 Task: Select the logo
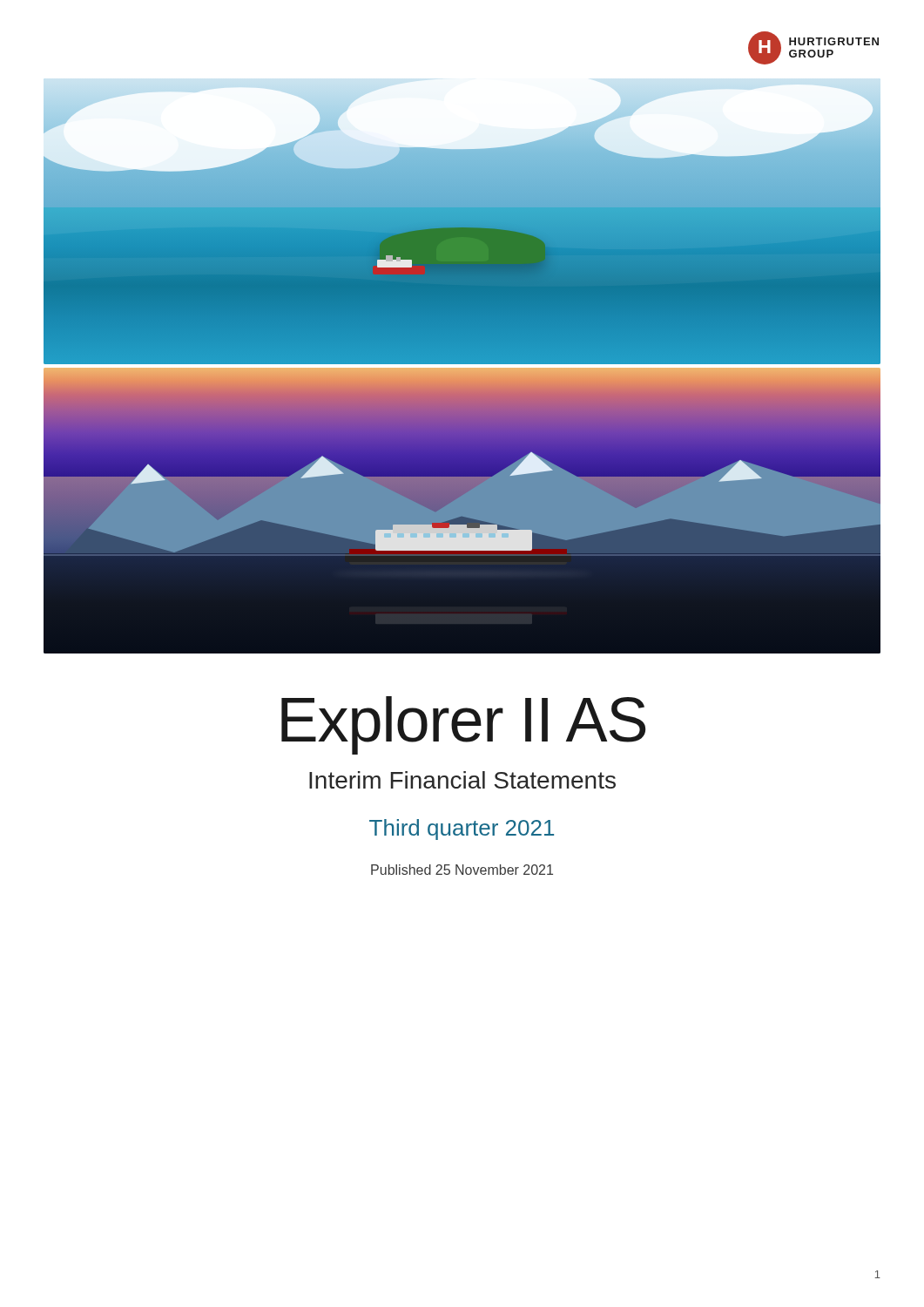coord(814,48)
